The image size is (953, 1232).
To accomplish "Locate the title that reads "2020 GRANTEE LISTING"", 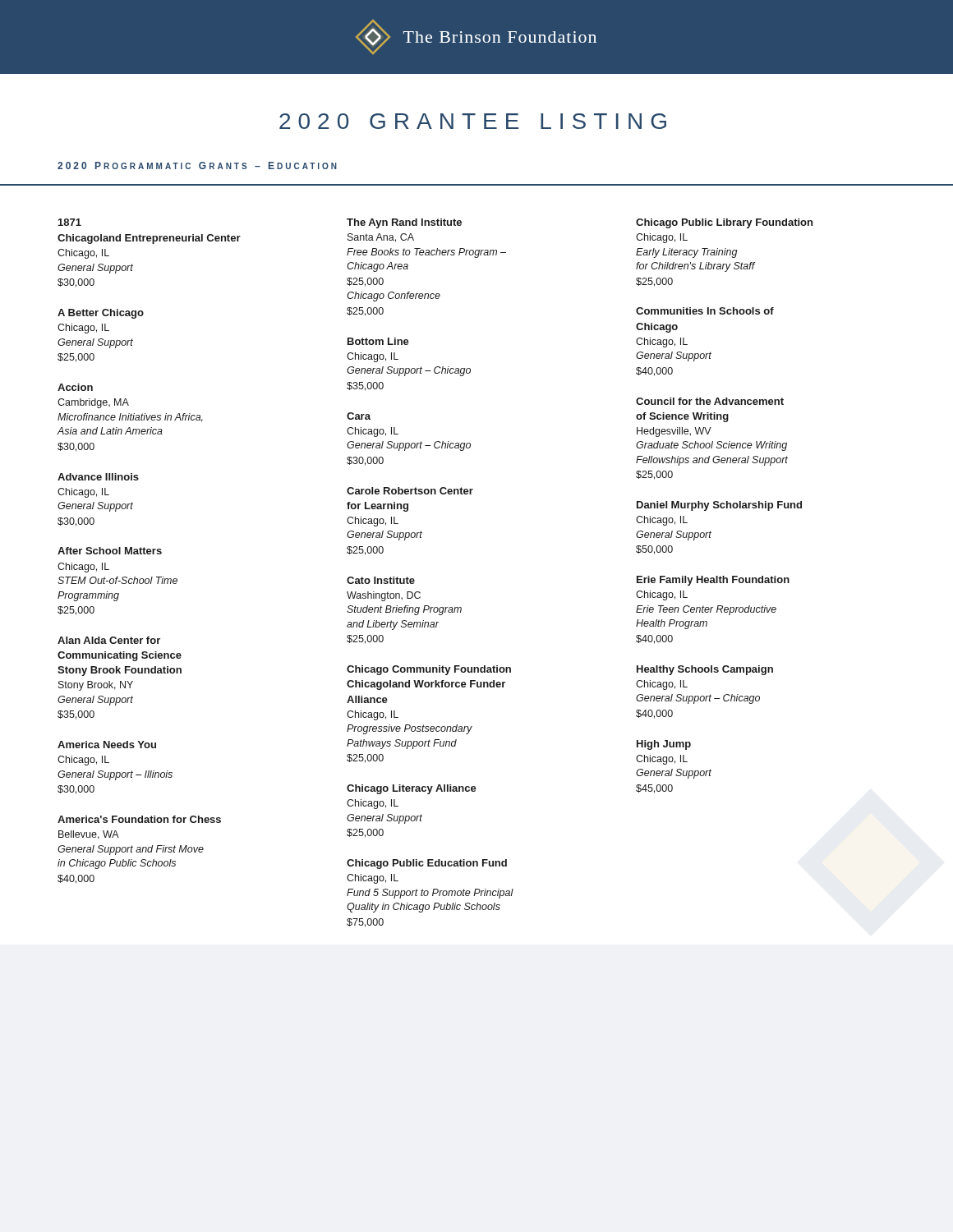I will click(x=476, y=121).
